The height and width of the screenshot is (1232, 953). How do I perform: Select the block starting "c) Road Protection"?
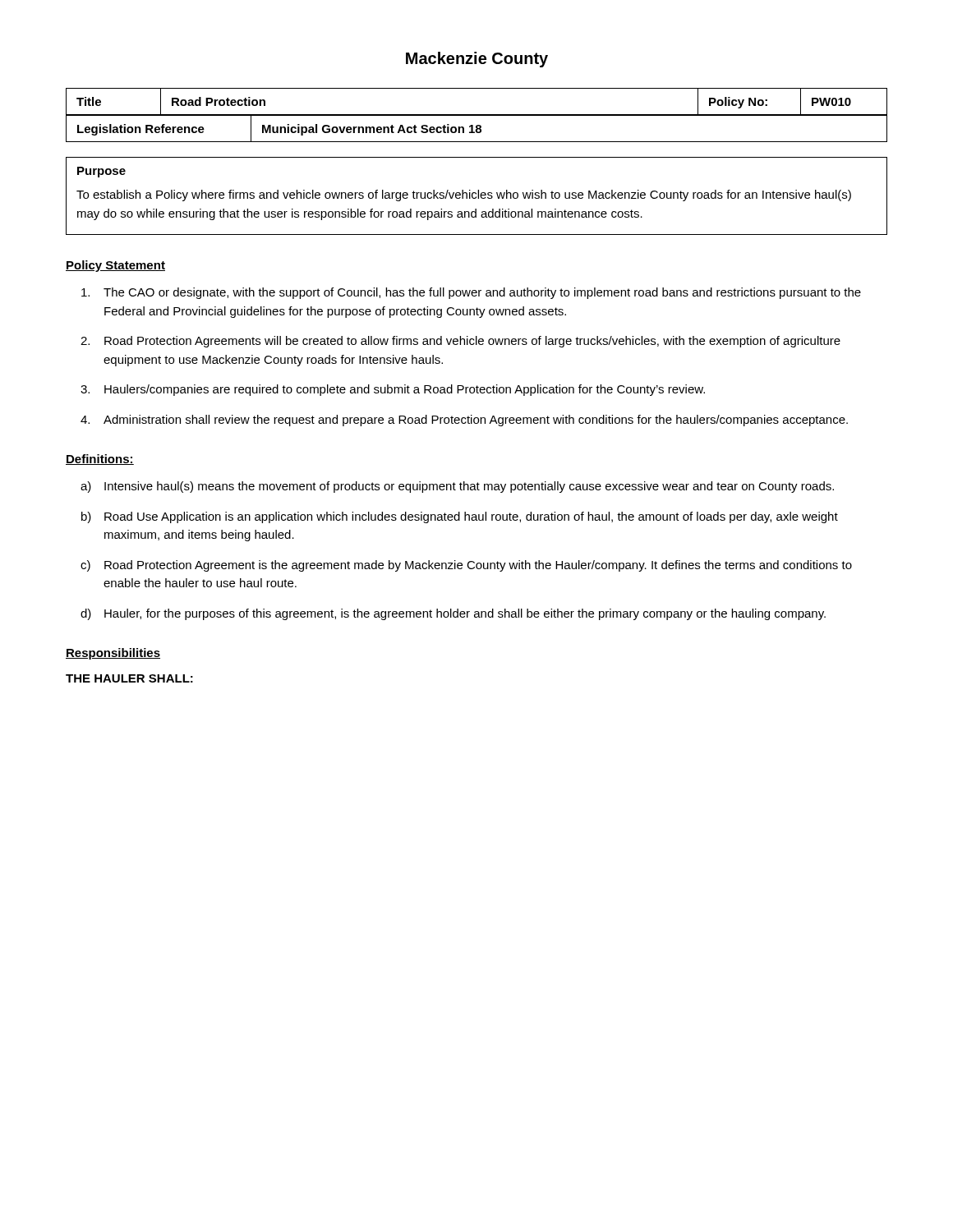484,574
